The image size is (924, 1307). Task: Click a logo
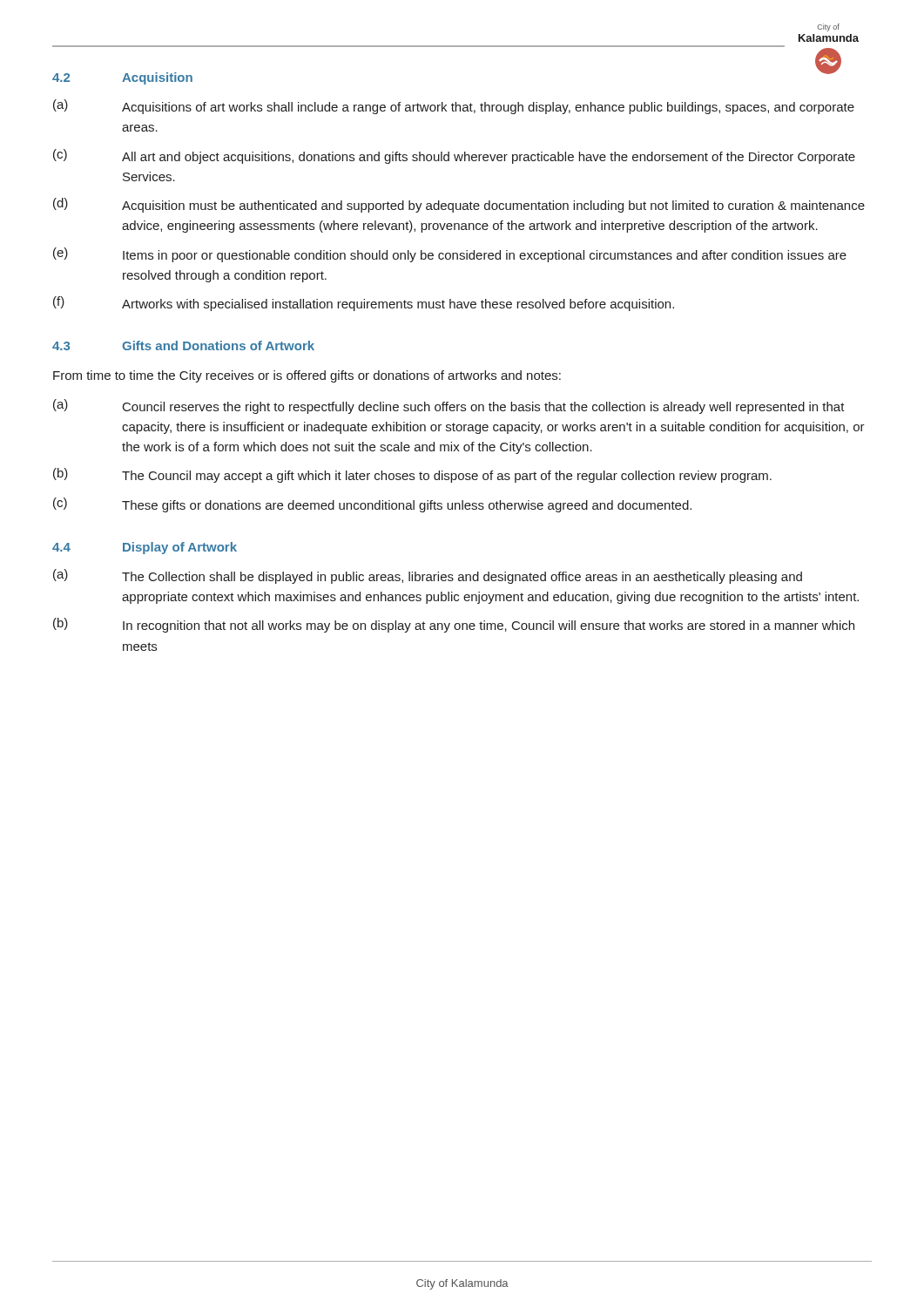828,46
